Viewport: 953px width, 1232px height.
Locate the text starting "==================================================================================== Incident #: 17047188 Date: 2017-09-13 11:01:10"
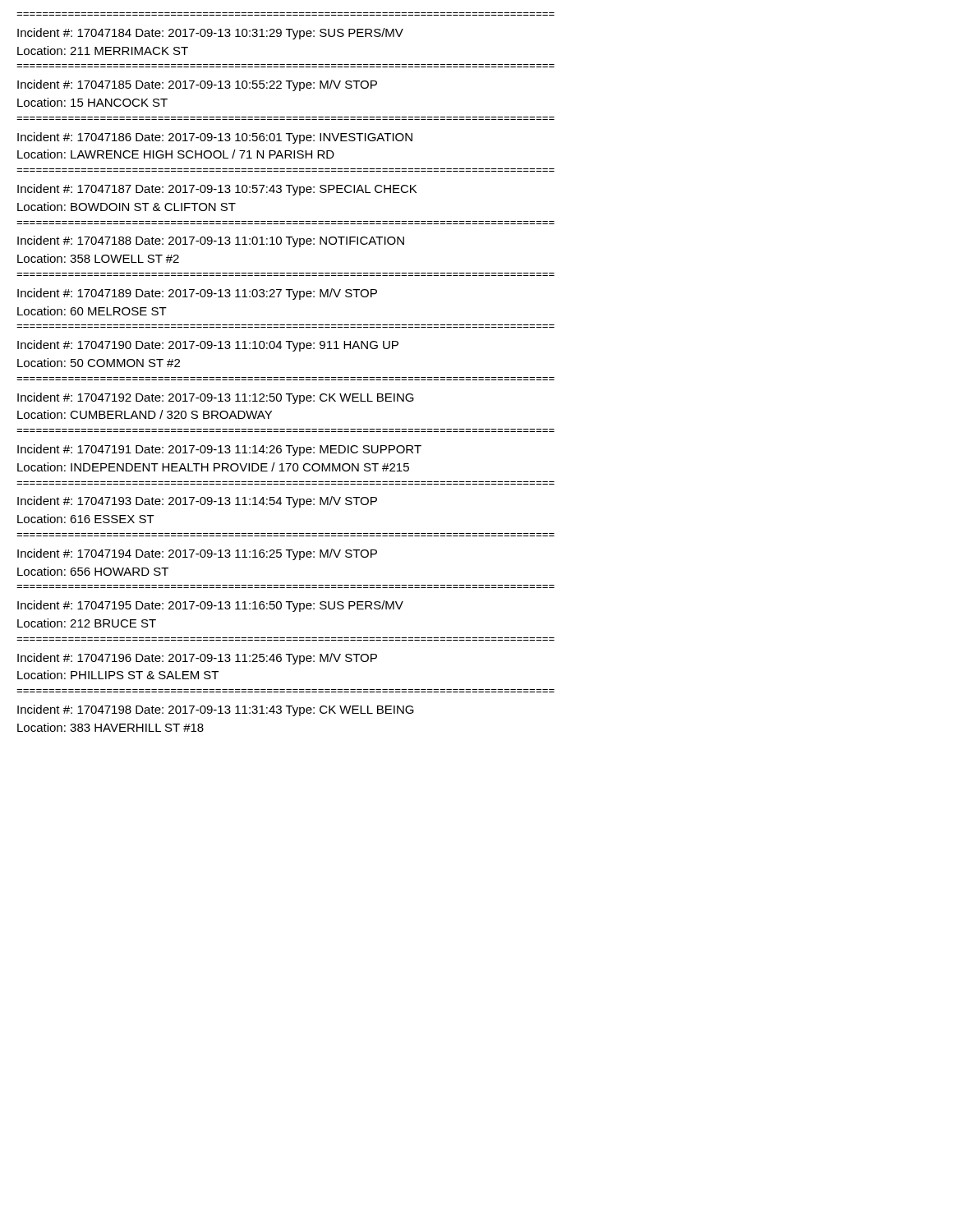pyautogui.click(x=211, y=241)
